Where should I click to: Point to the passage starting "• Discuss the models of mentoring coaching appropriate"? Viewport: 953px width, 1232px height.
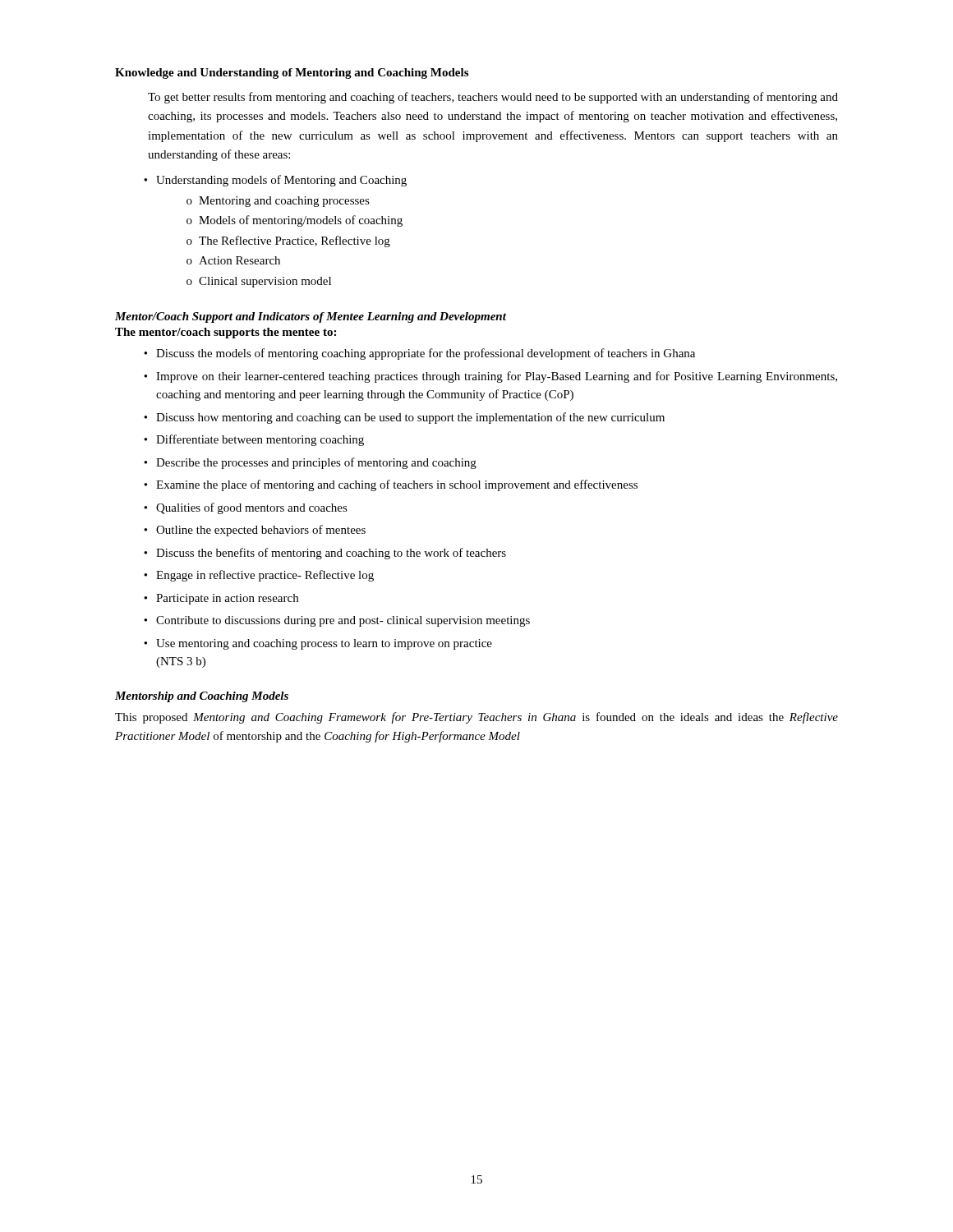[478, 353]
